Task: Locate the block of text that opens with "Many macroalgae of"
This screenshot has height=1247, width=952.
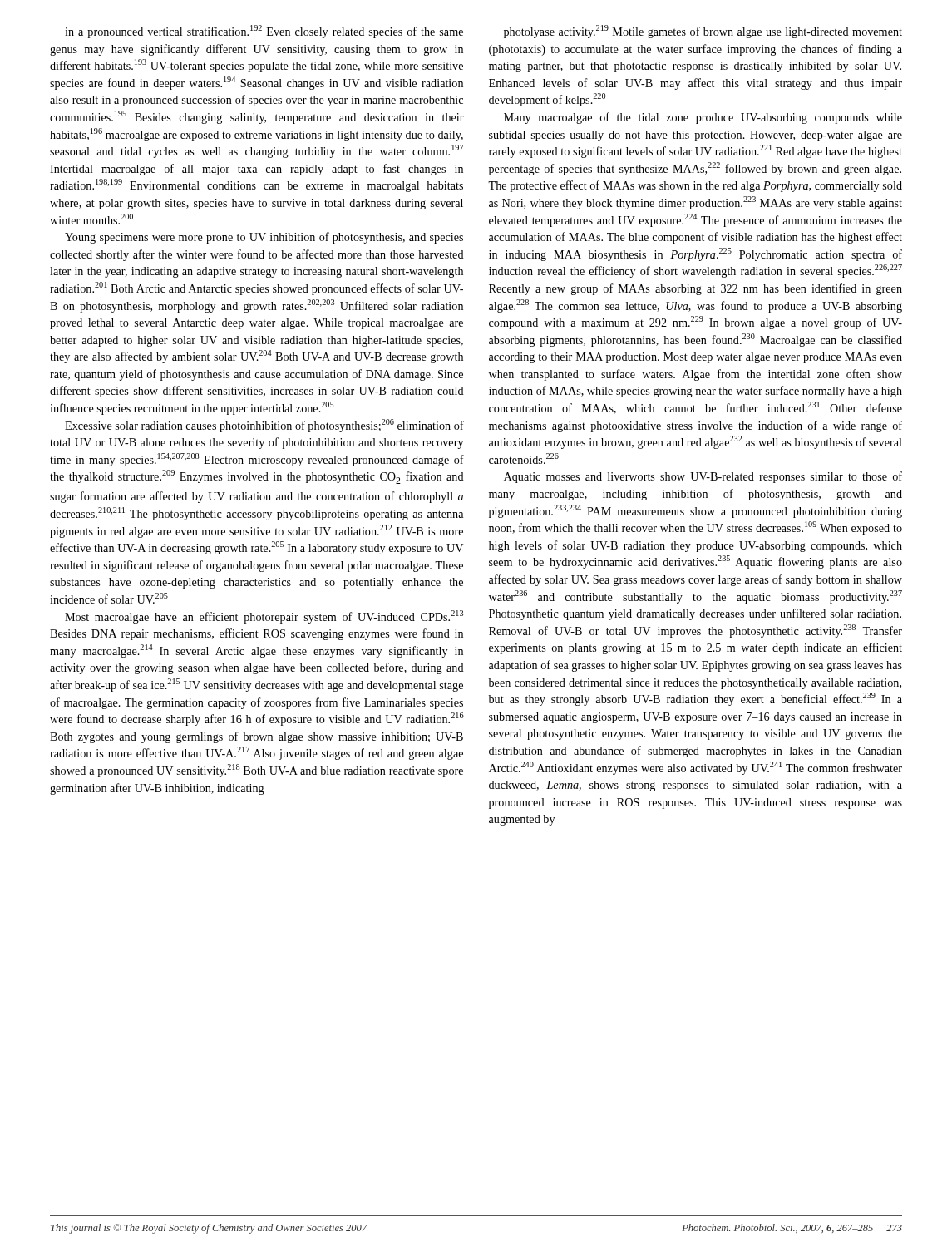Action: pyautogui.click(x=695, y=289)
